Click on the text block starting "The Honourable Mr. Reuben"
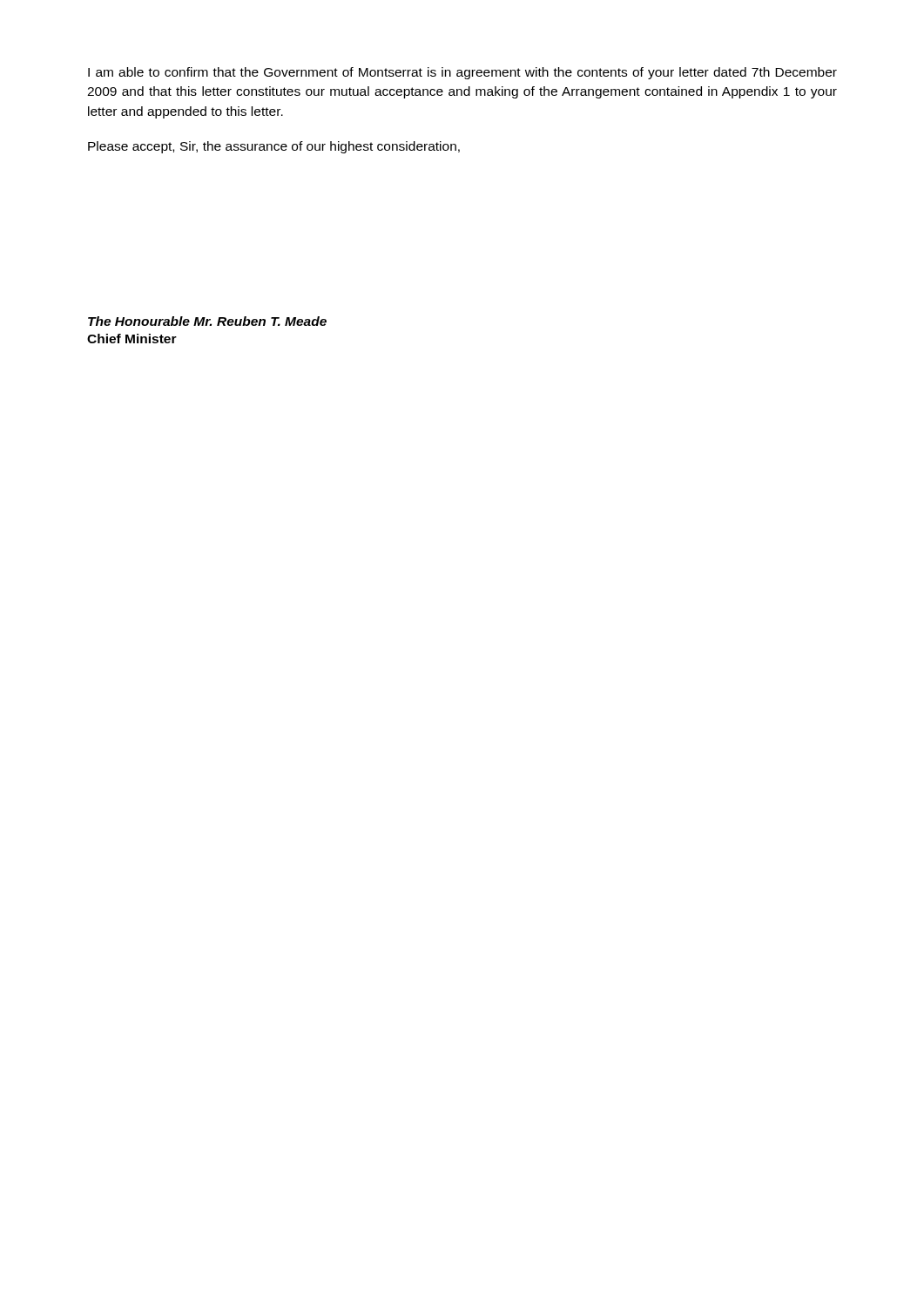This screenshot has height=1307, width=924. 207,321
